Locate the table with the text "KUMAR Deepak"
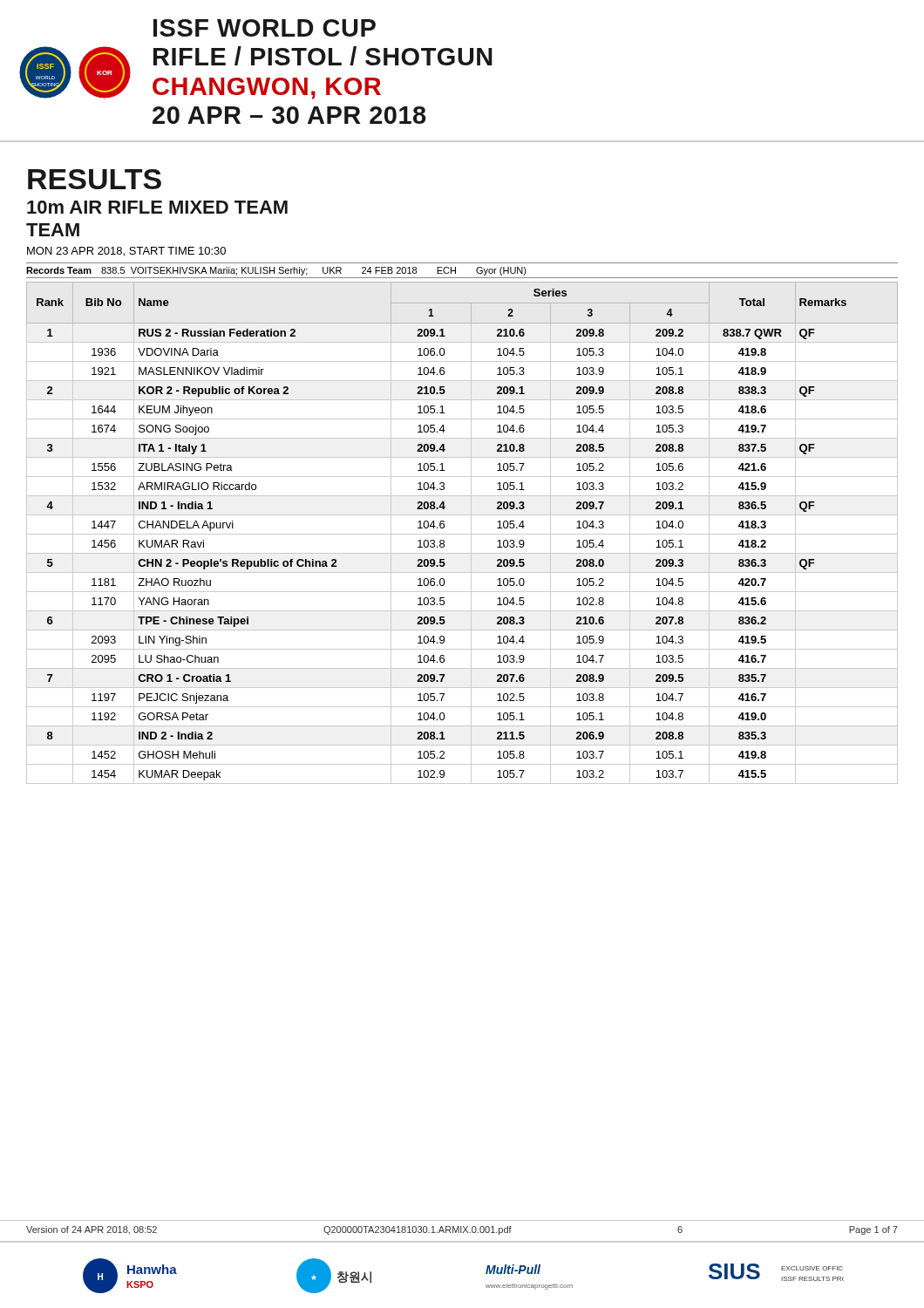The image size is (924, 1308). point(462,532)
